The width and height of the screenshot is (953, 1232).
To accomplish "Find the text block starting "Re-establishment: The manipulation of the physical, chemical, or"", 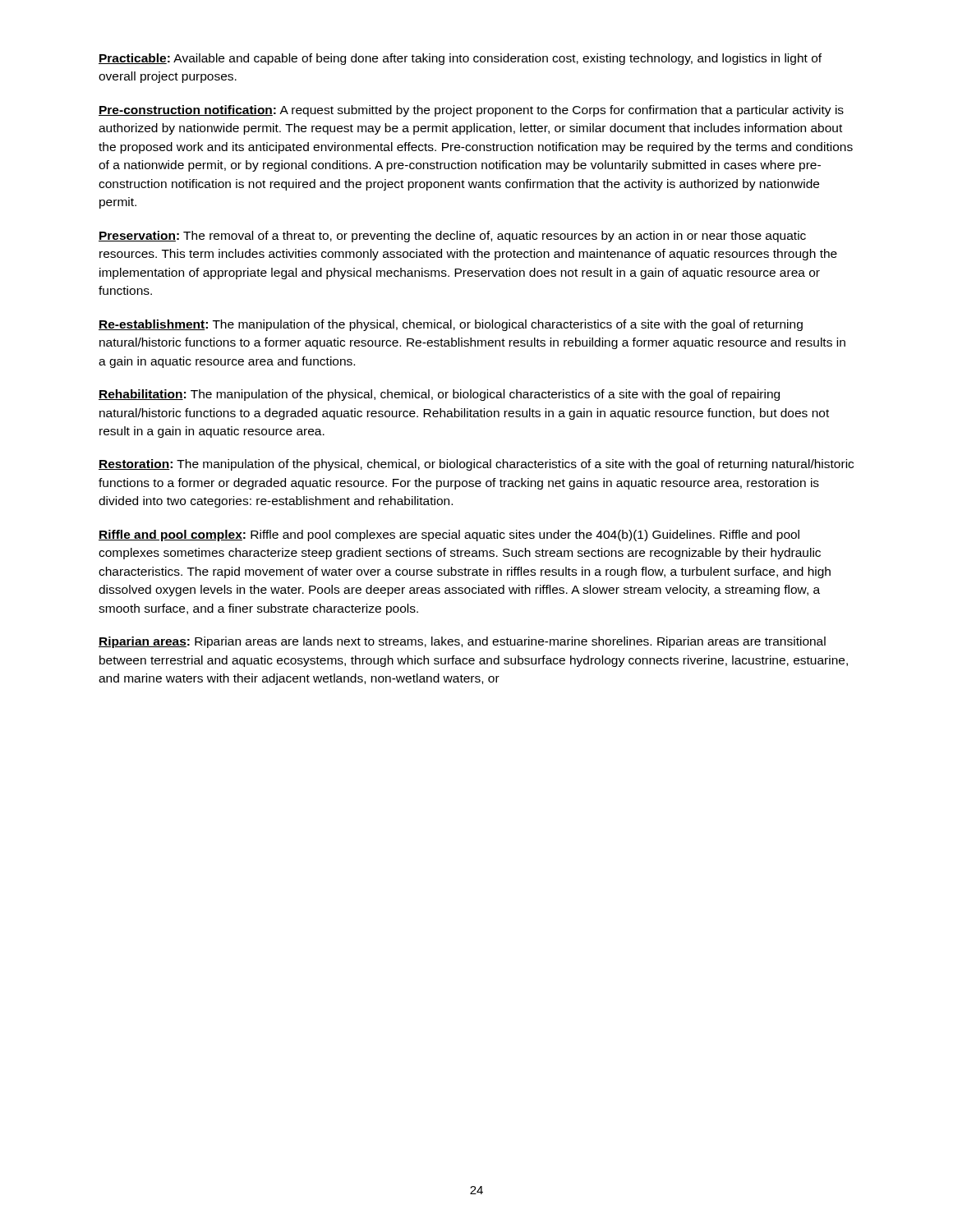I will pos(472,342).
